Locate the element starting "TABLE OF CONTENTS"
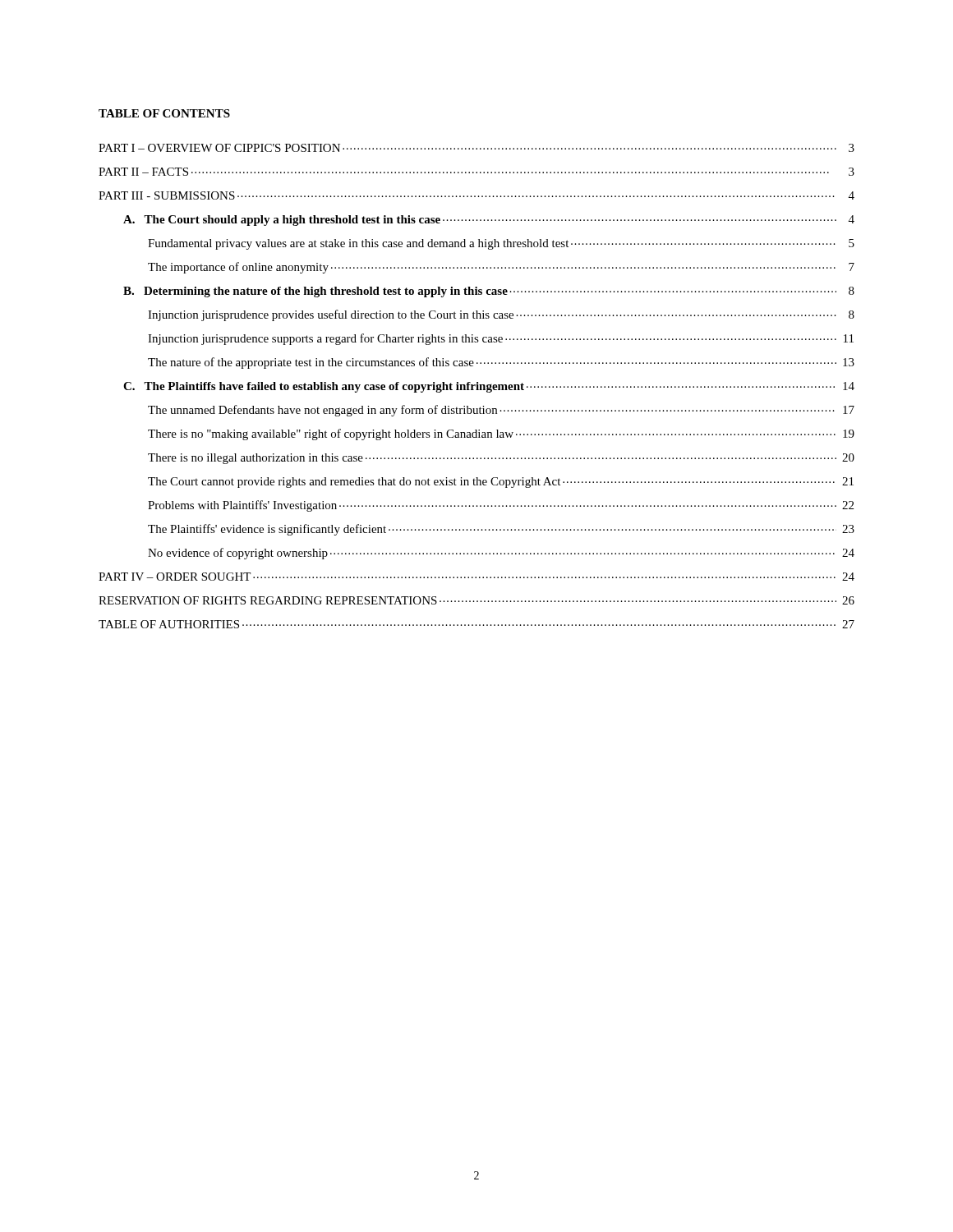This screenshot has width=953, height=1232. tap(164, 113)
